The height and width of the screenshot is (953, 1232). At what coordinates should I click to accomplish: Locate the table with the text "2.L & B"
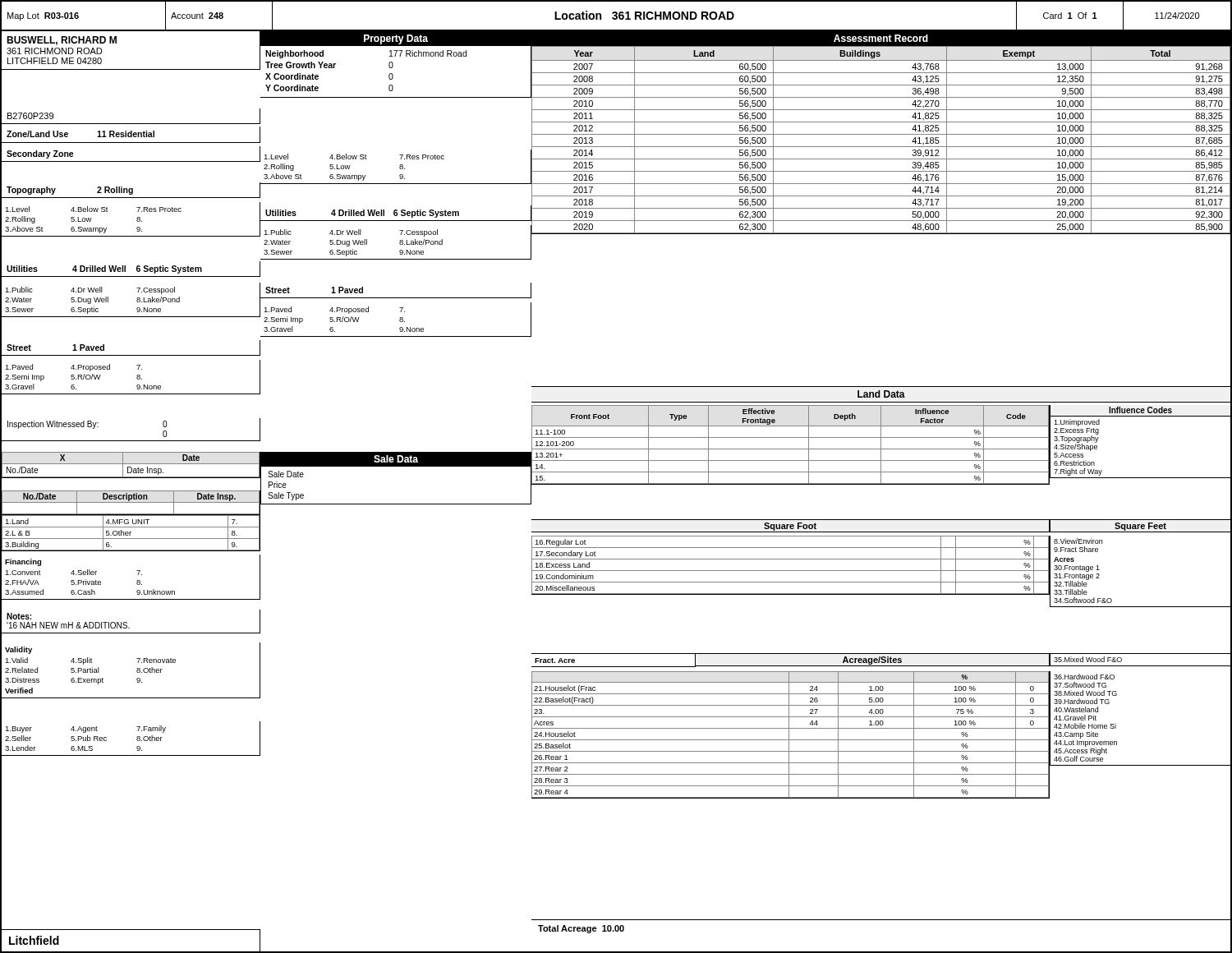tap(131, 533)
